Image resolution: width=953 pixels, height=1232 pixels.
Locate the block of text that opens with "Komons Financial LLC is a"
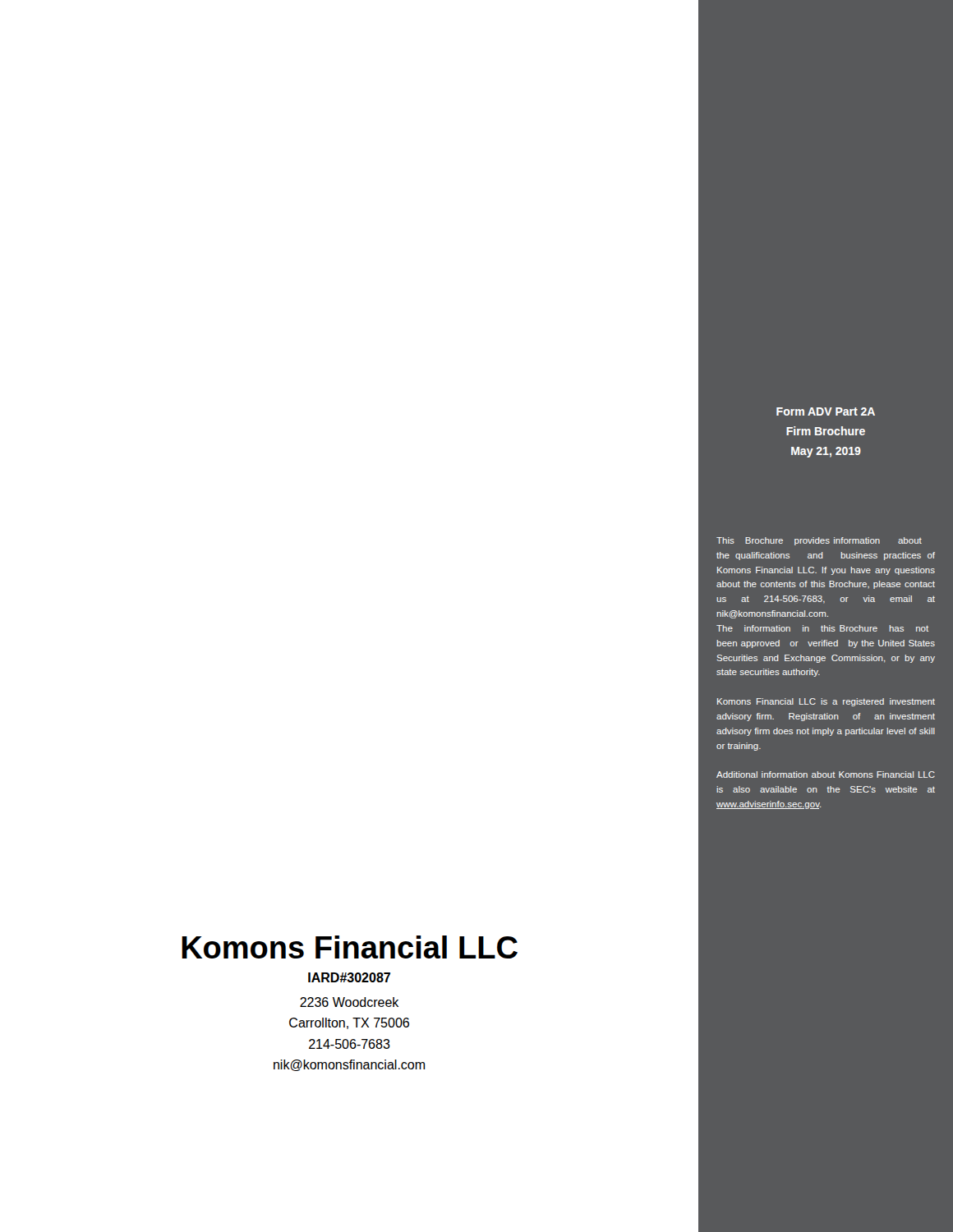point(826,724)
